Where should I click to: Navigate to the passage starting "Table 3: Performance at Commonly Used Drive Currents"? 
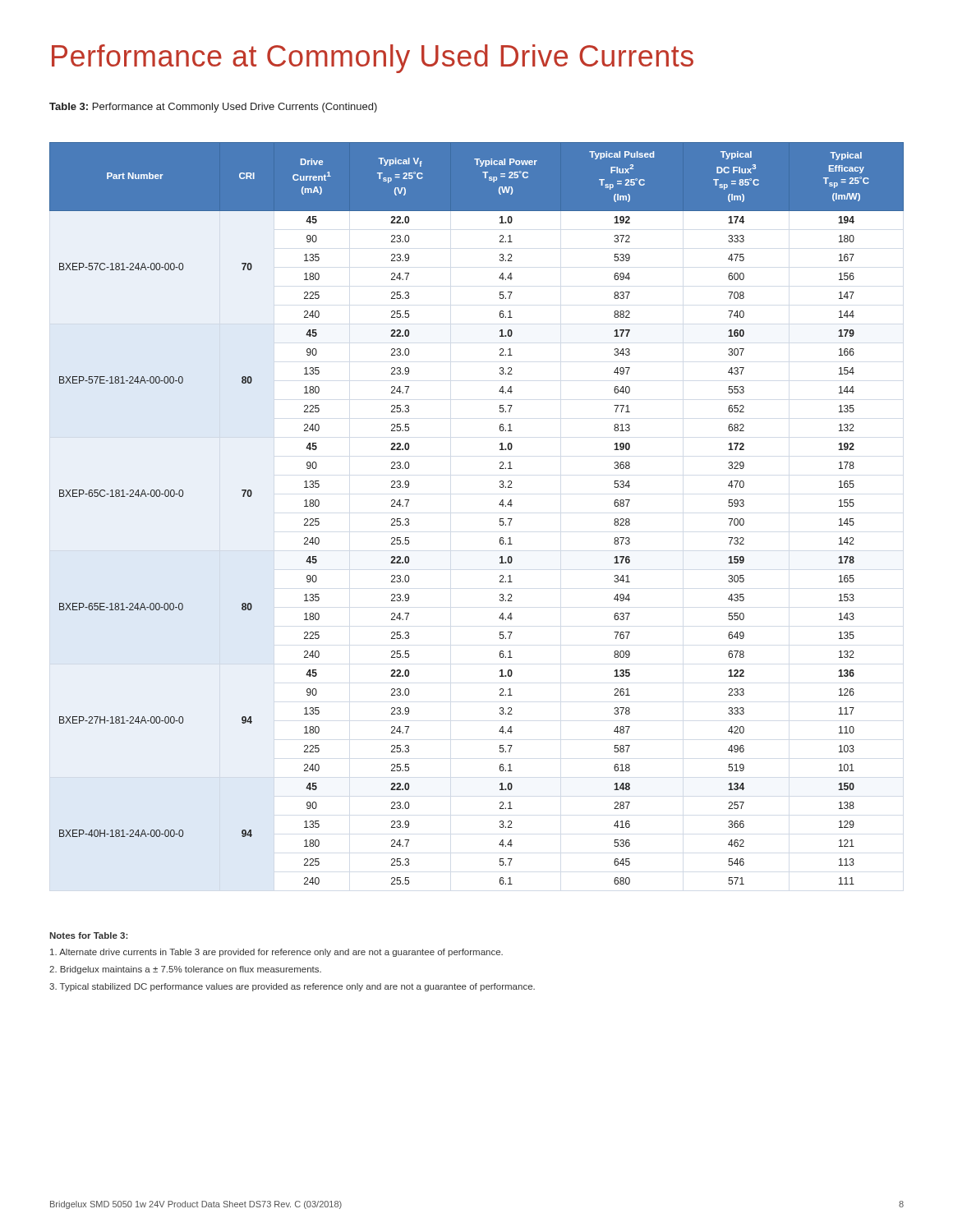click(213, 108)
